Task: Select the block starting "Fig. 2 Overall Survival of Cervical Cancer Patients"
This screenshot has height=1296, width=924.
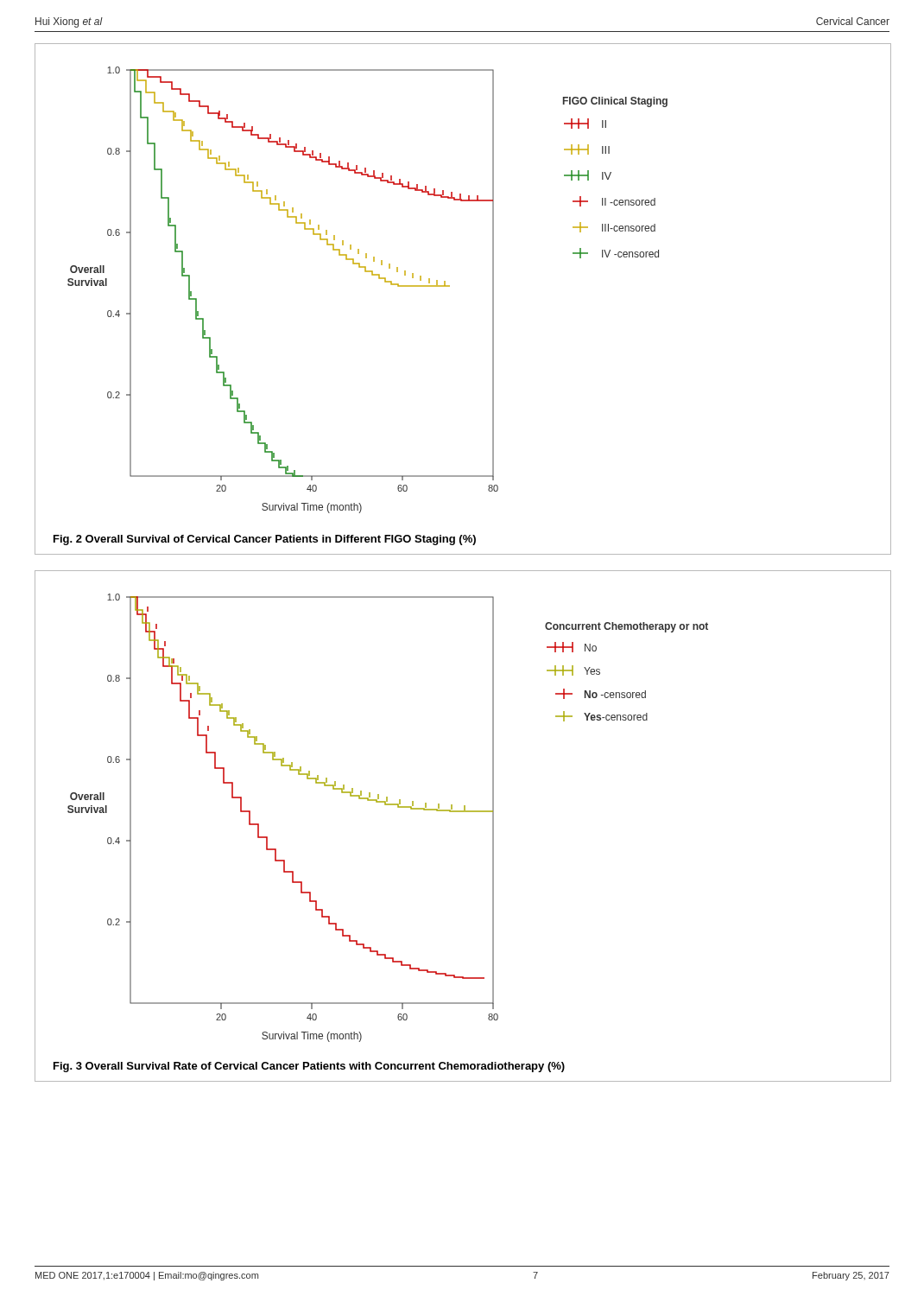Action: click(264, 539)
